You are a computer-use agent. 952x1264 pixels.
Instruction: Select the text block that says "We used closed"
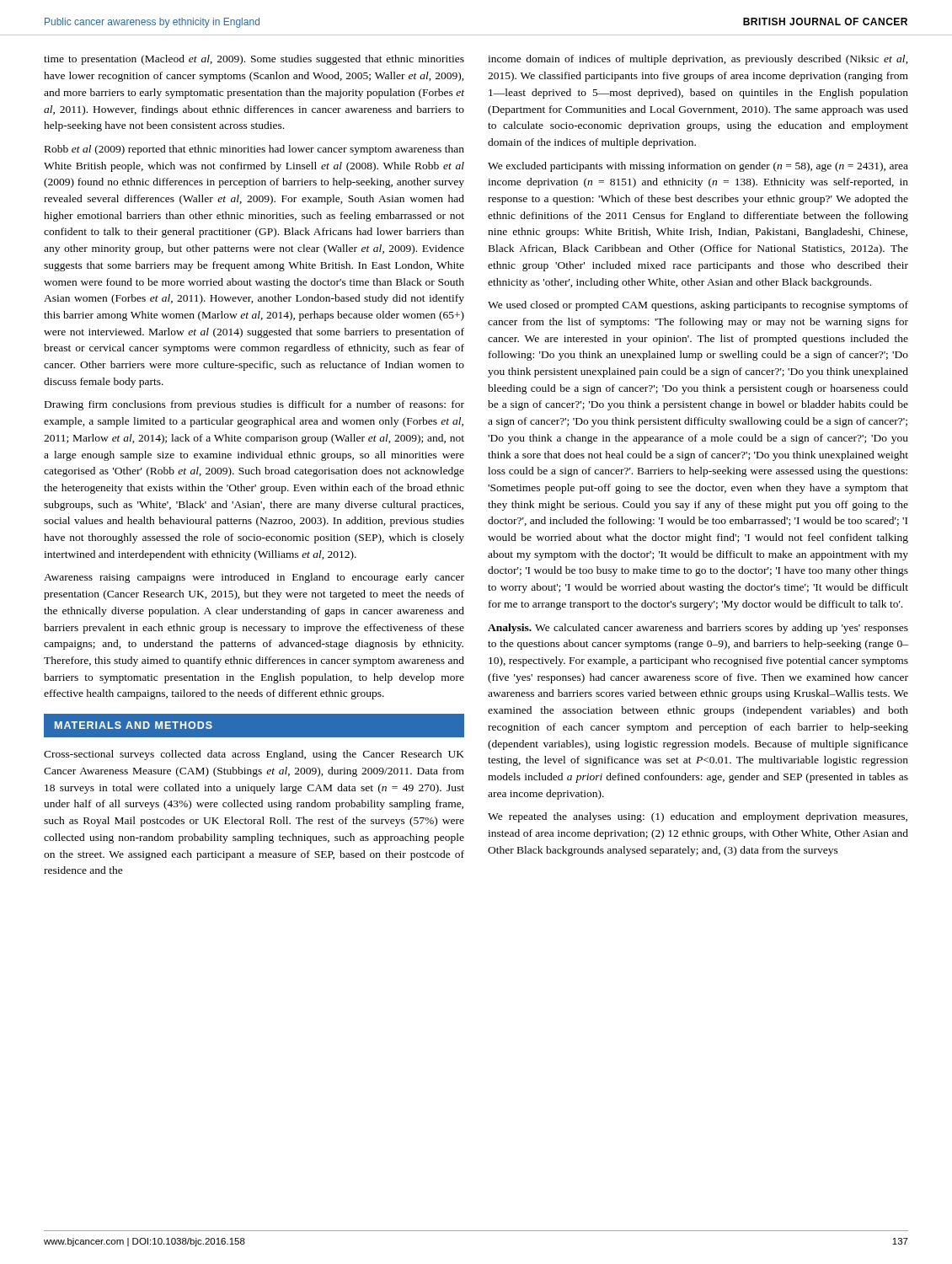coord(698,455)
